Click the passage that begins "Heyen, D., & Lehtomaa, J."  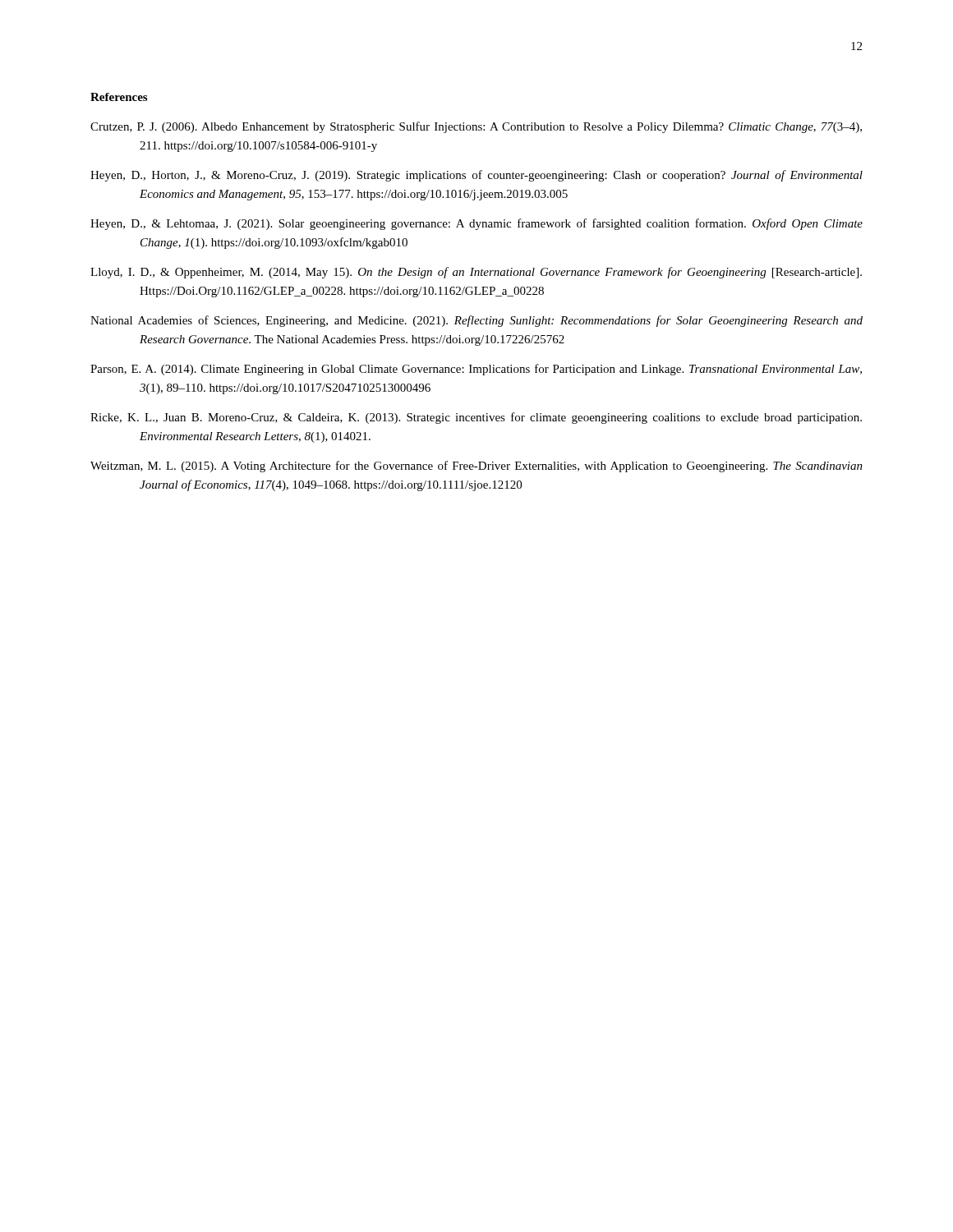(476, 233)
